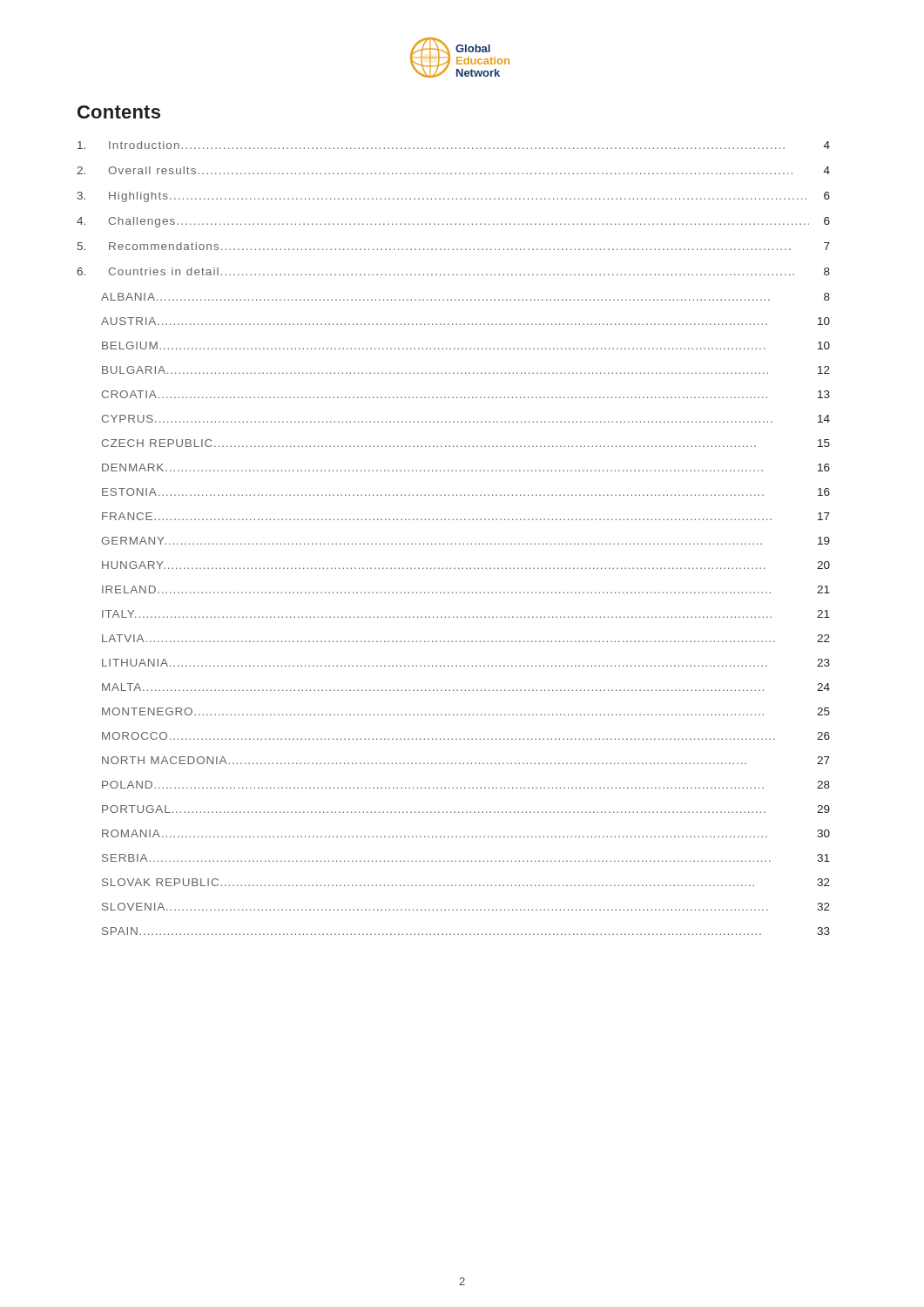Find the logo

(x=462, y=43)
